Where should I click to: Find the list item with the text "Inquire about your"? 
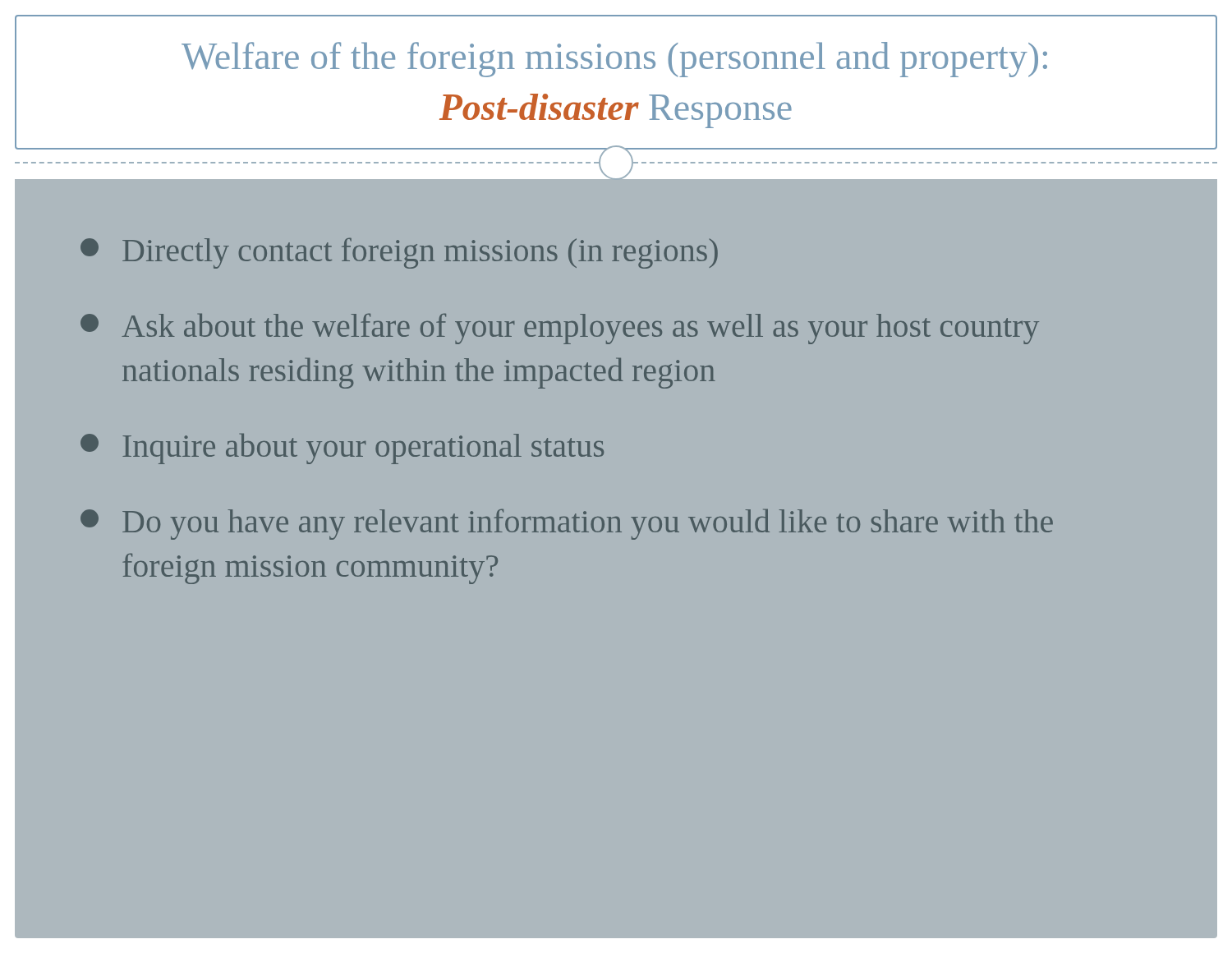pos(616,446)
